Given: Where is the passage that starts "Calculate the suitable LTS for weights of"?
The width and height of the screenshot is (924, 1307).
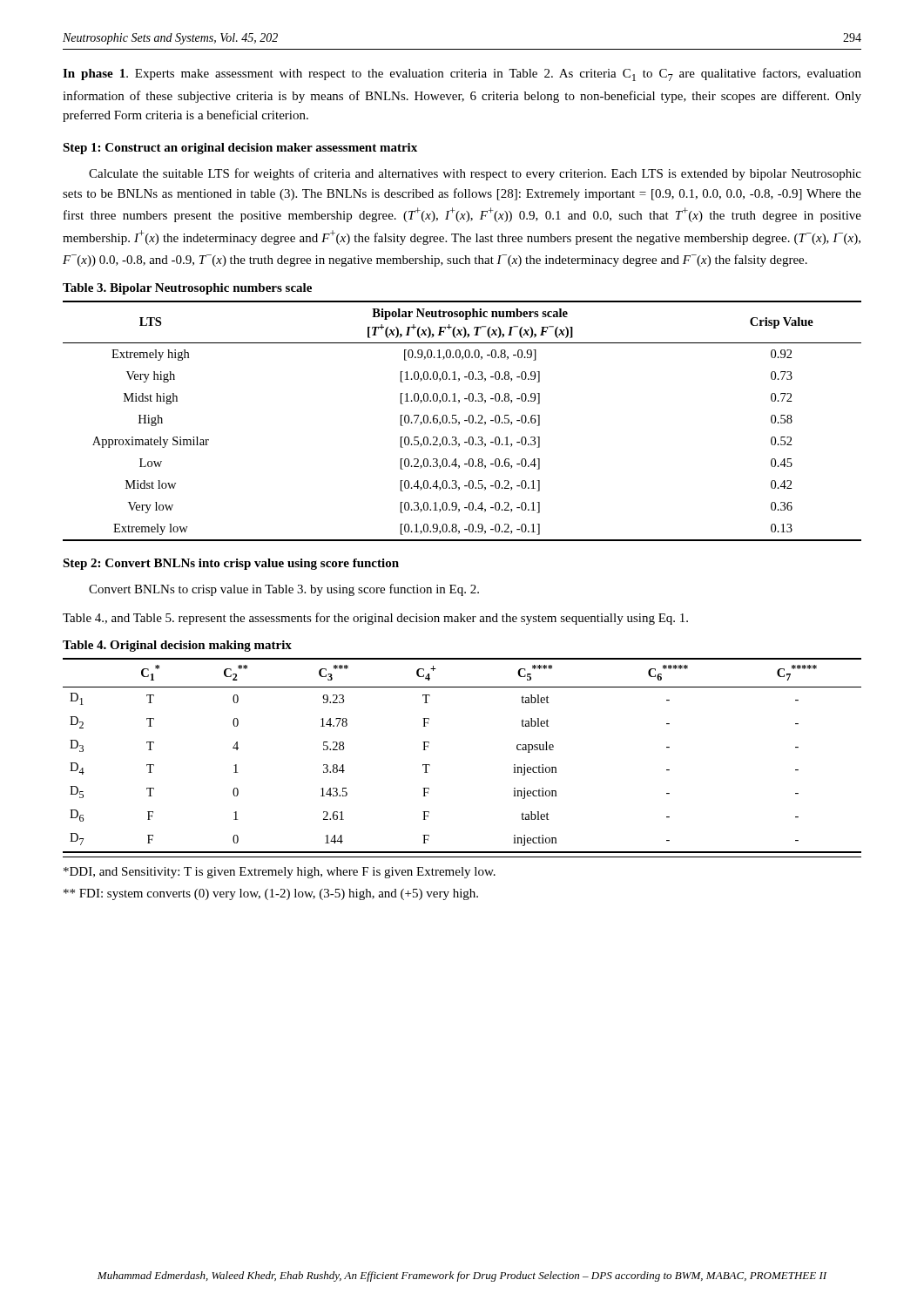Looking at the screenshot, I should click(462, 217).
